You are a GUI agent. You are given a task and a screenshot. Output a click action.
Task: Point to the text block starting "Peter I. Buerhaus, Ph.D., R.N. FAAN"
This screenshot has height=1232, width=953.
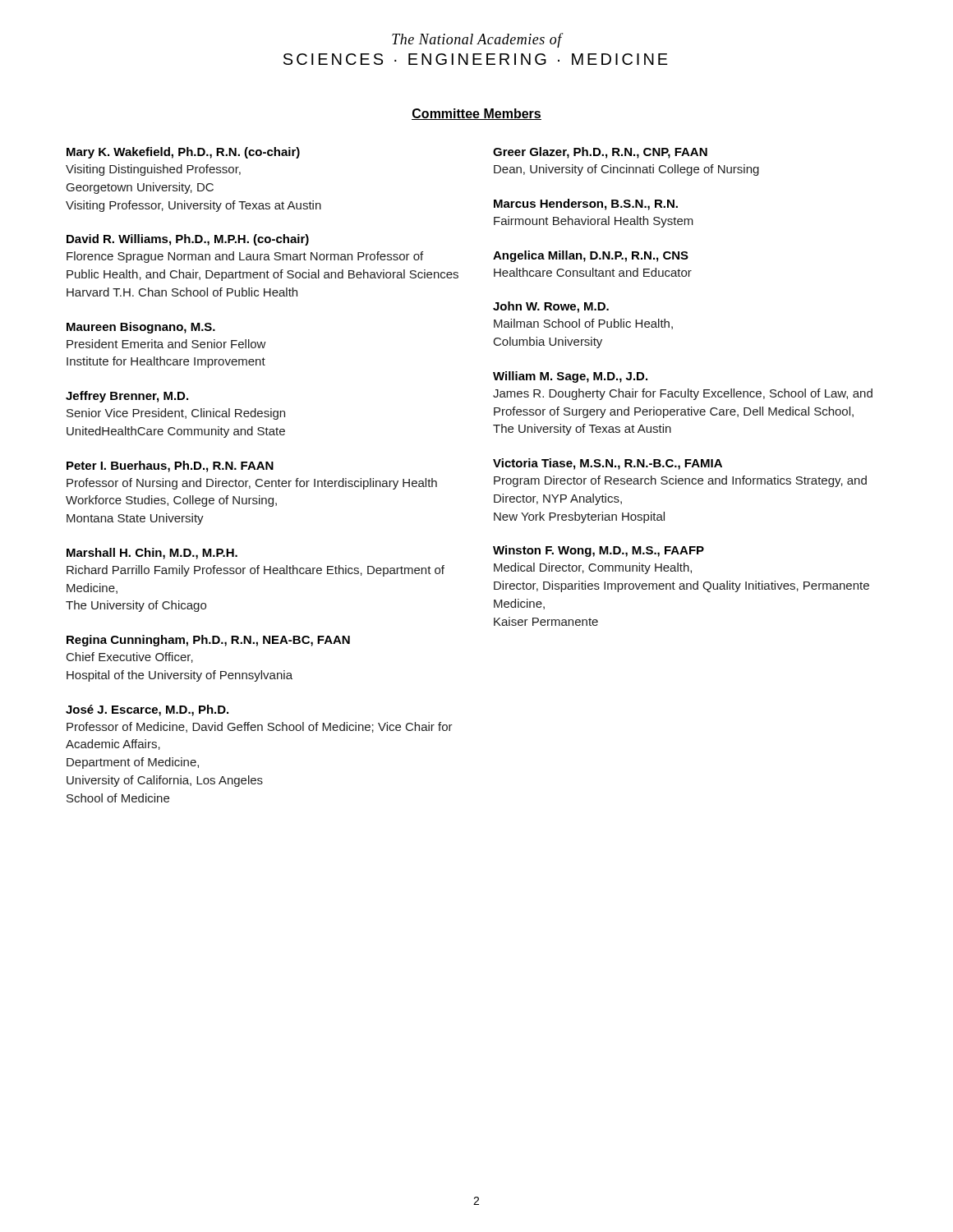pyautogui.click(x=263, y=492)
